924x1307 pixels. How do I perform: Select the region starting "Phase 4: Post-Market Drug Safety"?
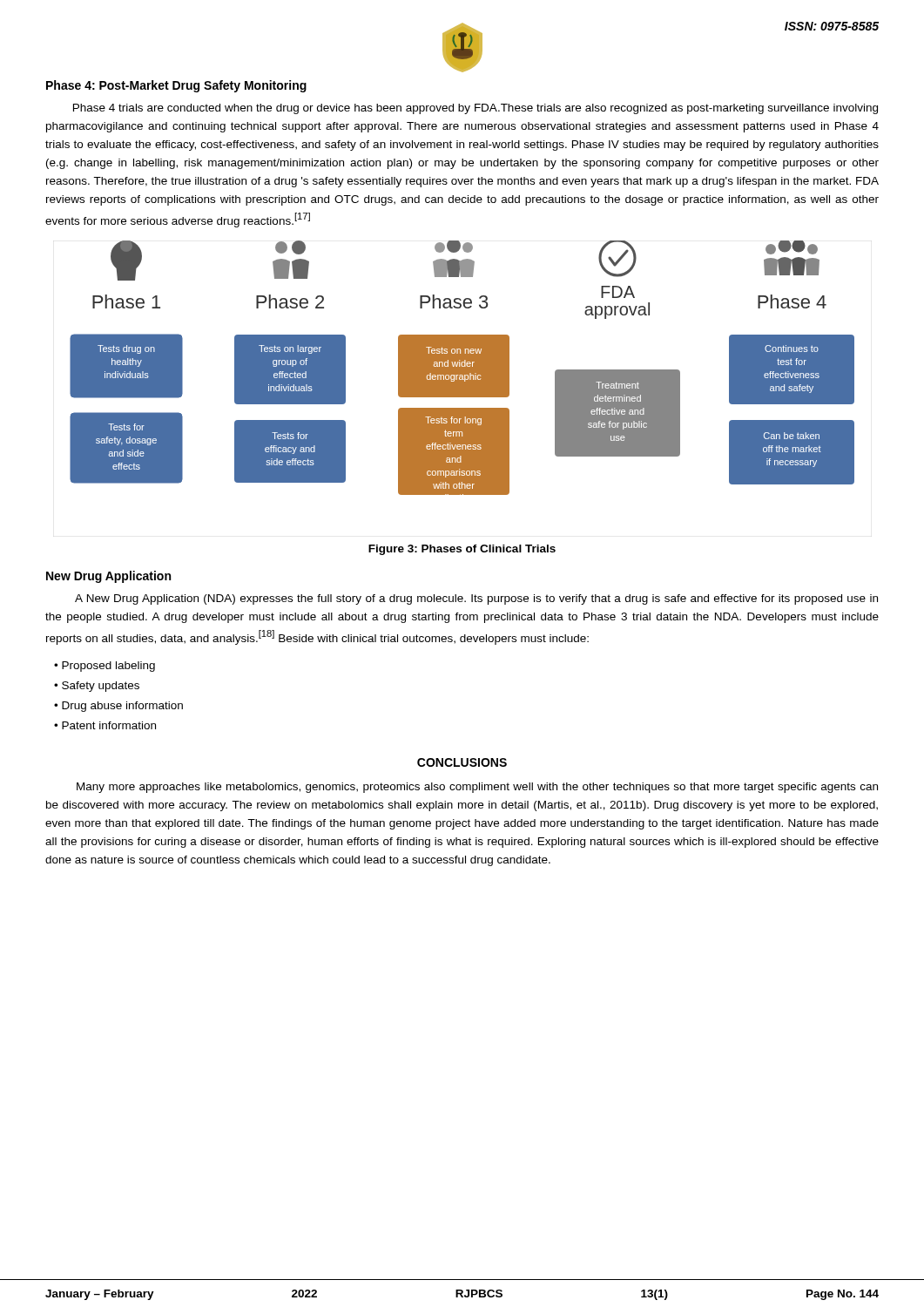176,85
